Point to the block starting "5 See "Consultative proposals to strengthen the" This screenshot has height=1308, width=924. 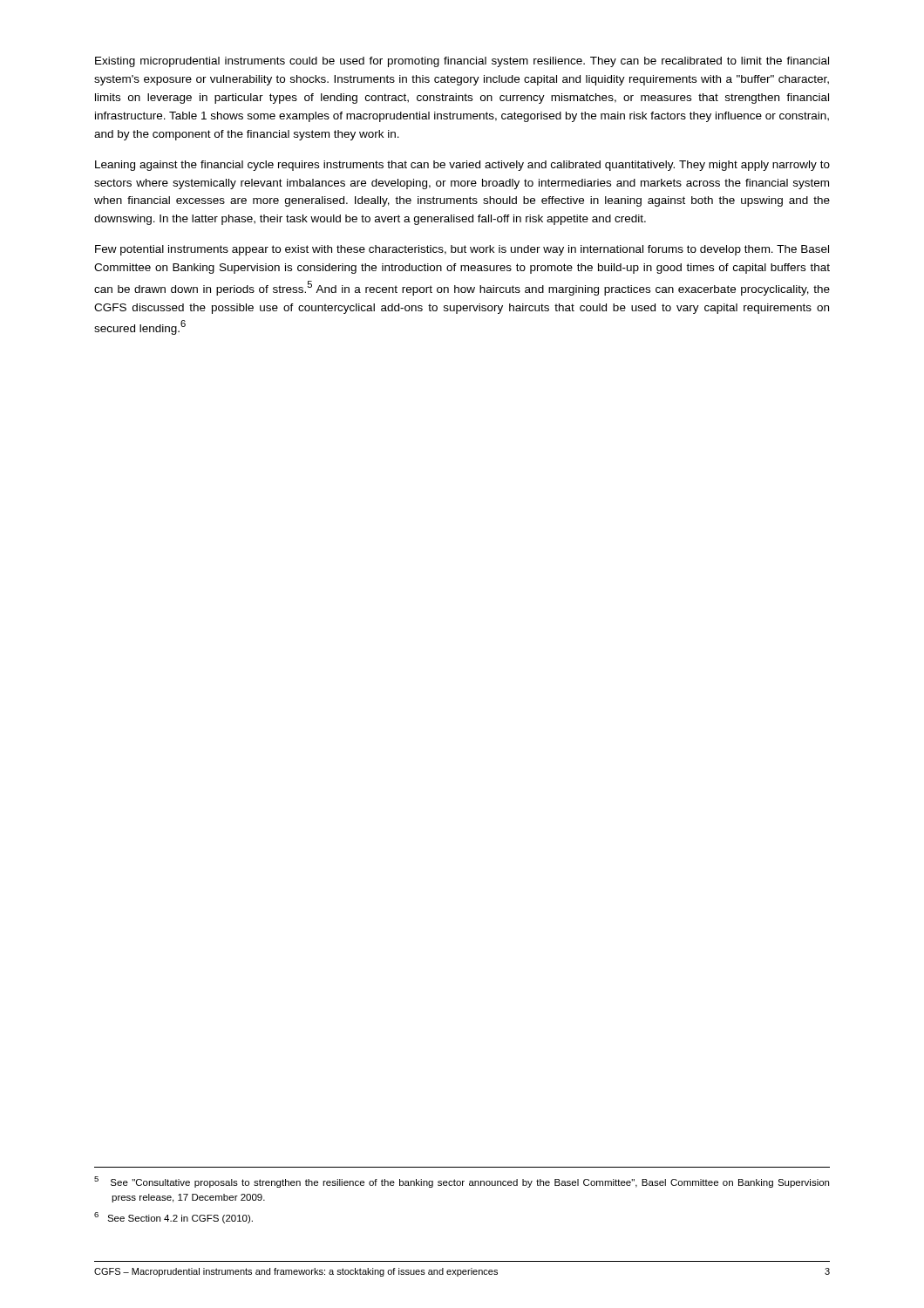pos(462,1188)
